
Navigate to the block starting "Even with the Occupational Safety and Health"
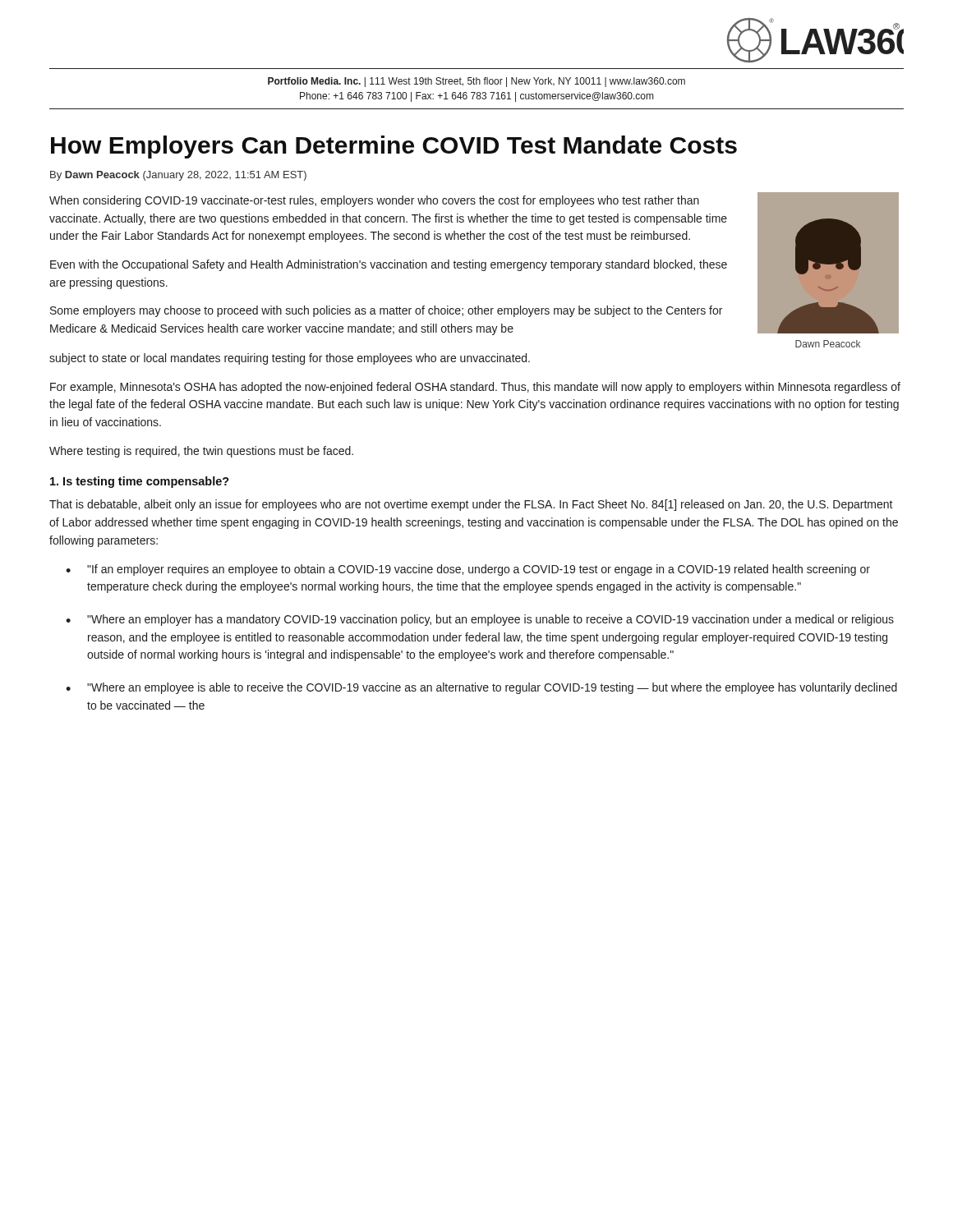tap(388, 273)
